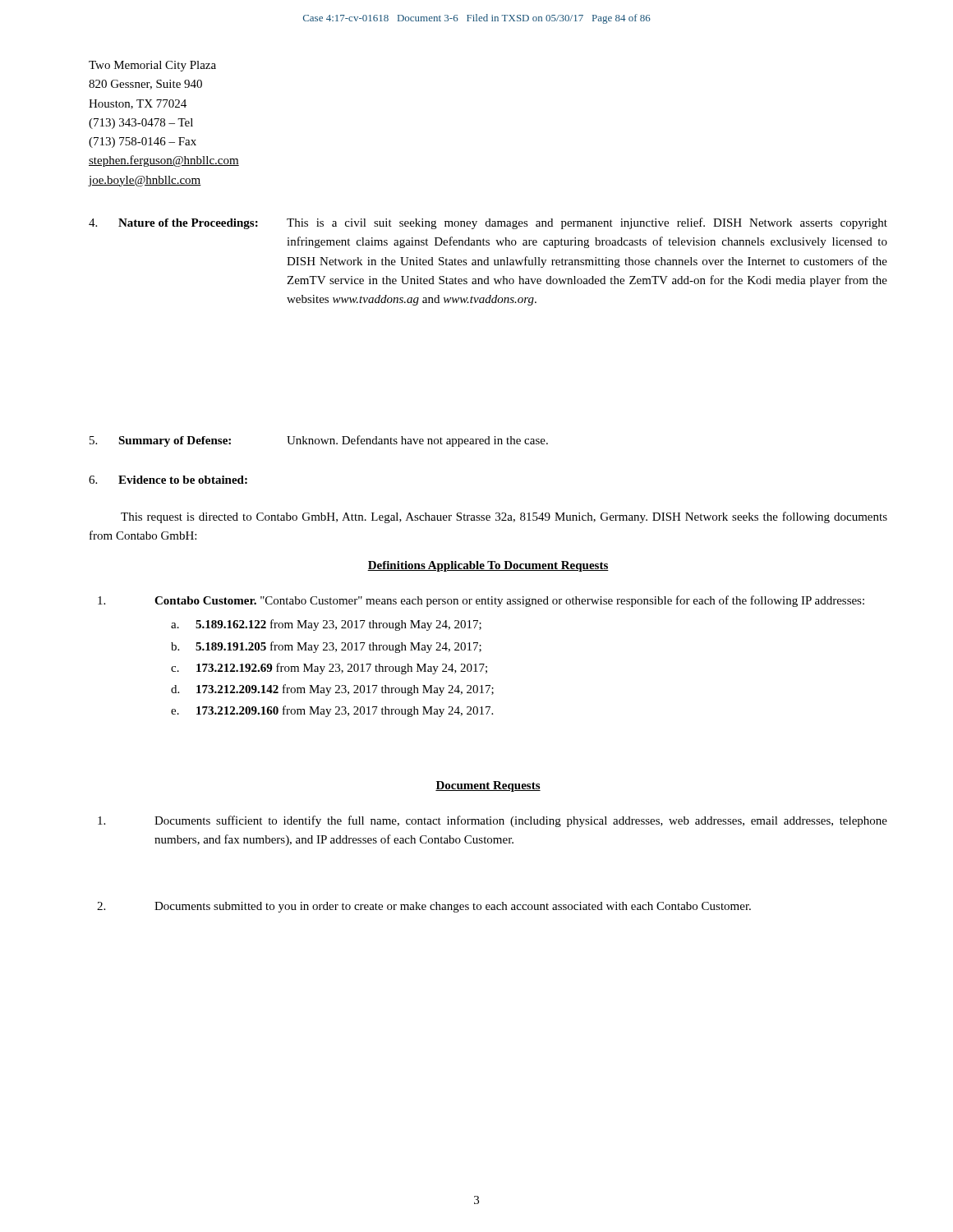Screen dimensions: 1232x953
Task: Find the list item that reads "5. Summary of Defense: Unknown. Defendants"
Action: tap(488, 441)
